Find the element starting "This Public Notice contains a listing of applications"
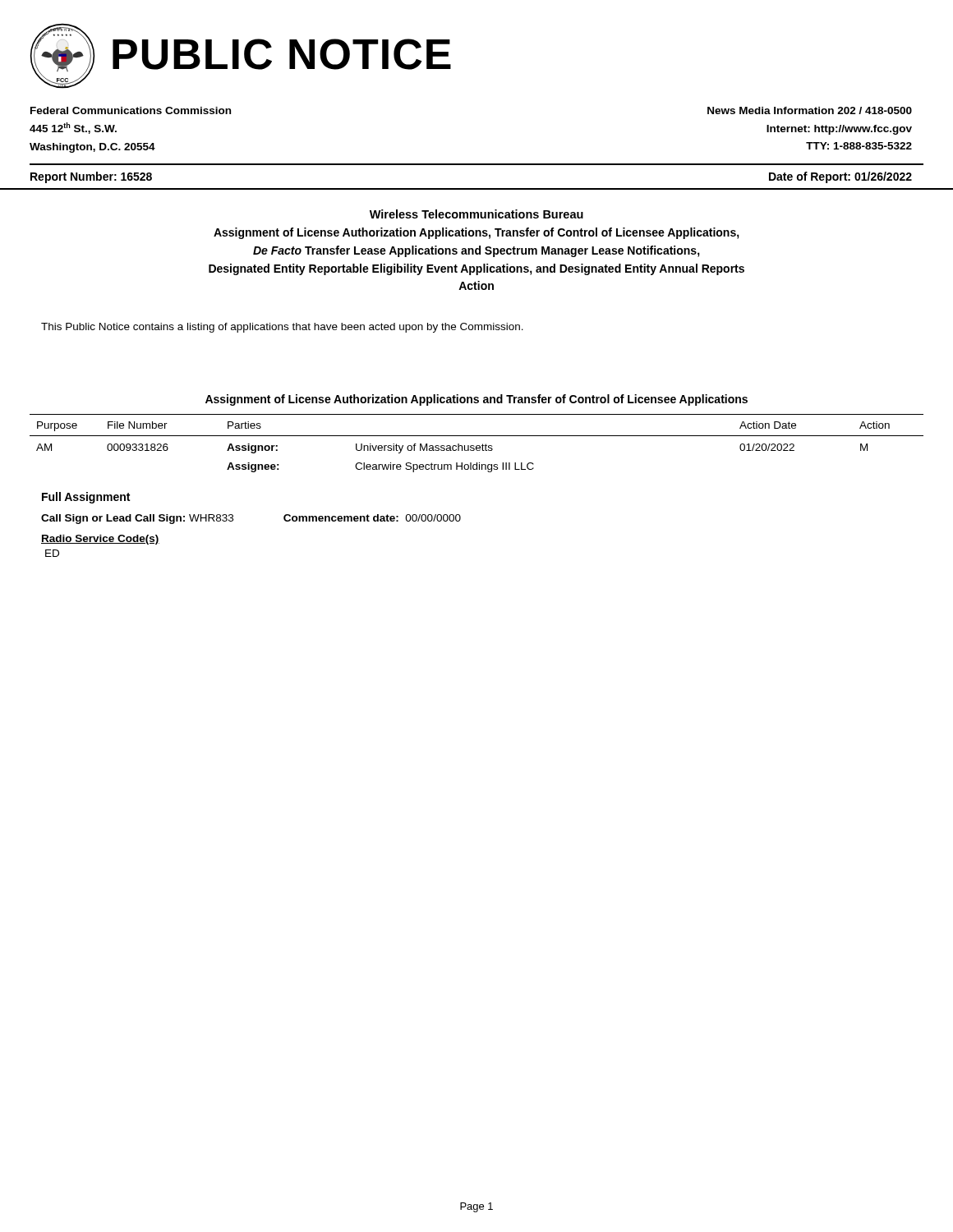The height and width of the screenshot is (1232, 953). [x=282, y=326]
